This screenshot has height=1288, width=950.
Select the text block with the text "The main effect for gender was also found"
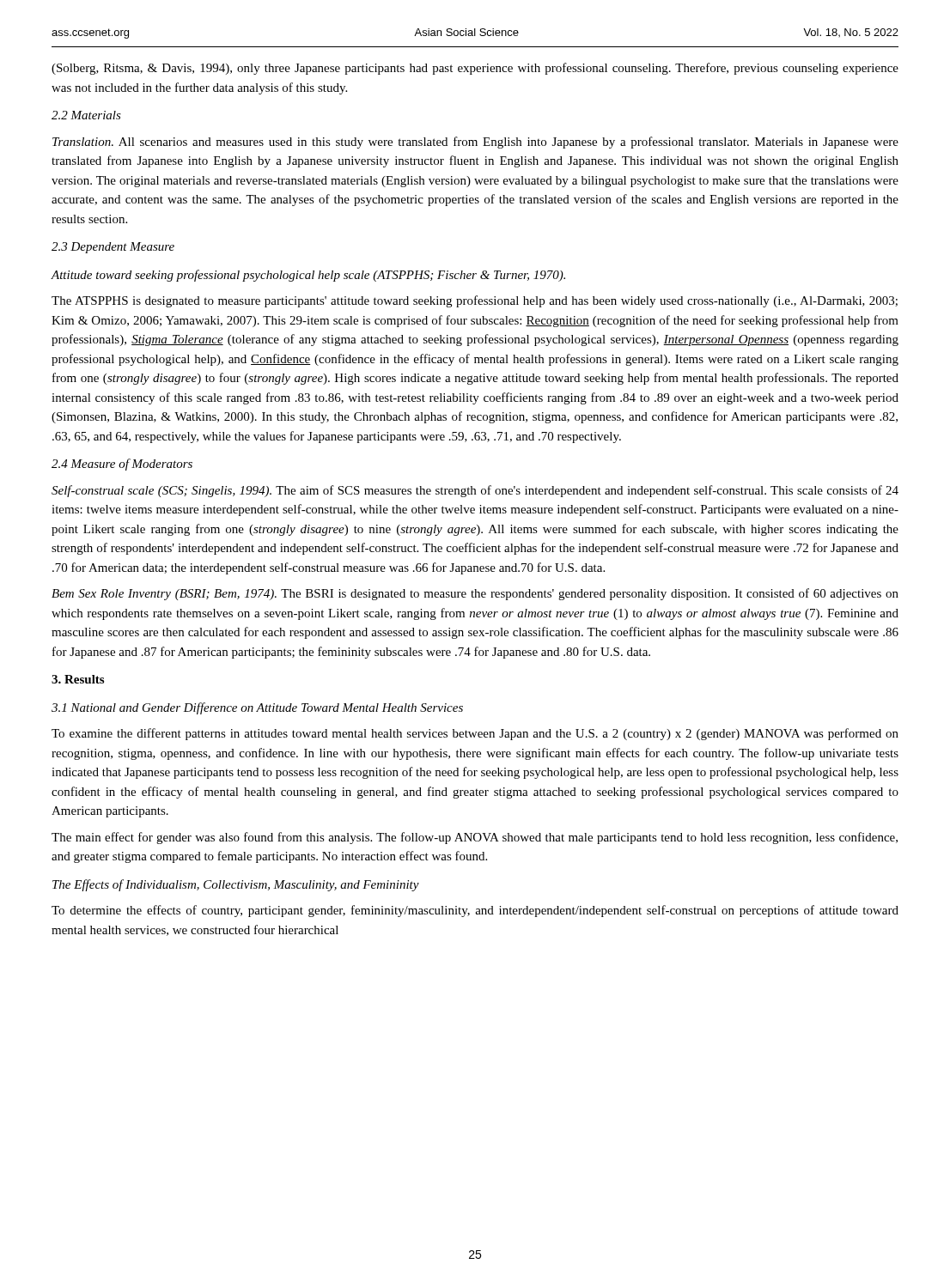click(475, 847)
